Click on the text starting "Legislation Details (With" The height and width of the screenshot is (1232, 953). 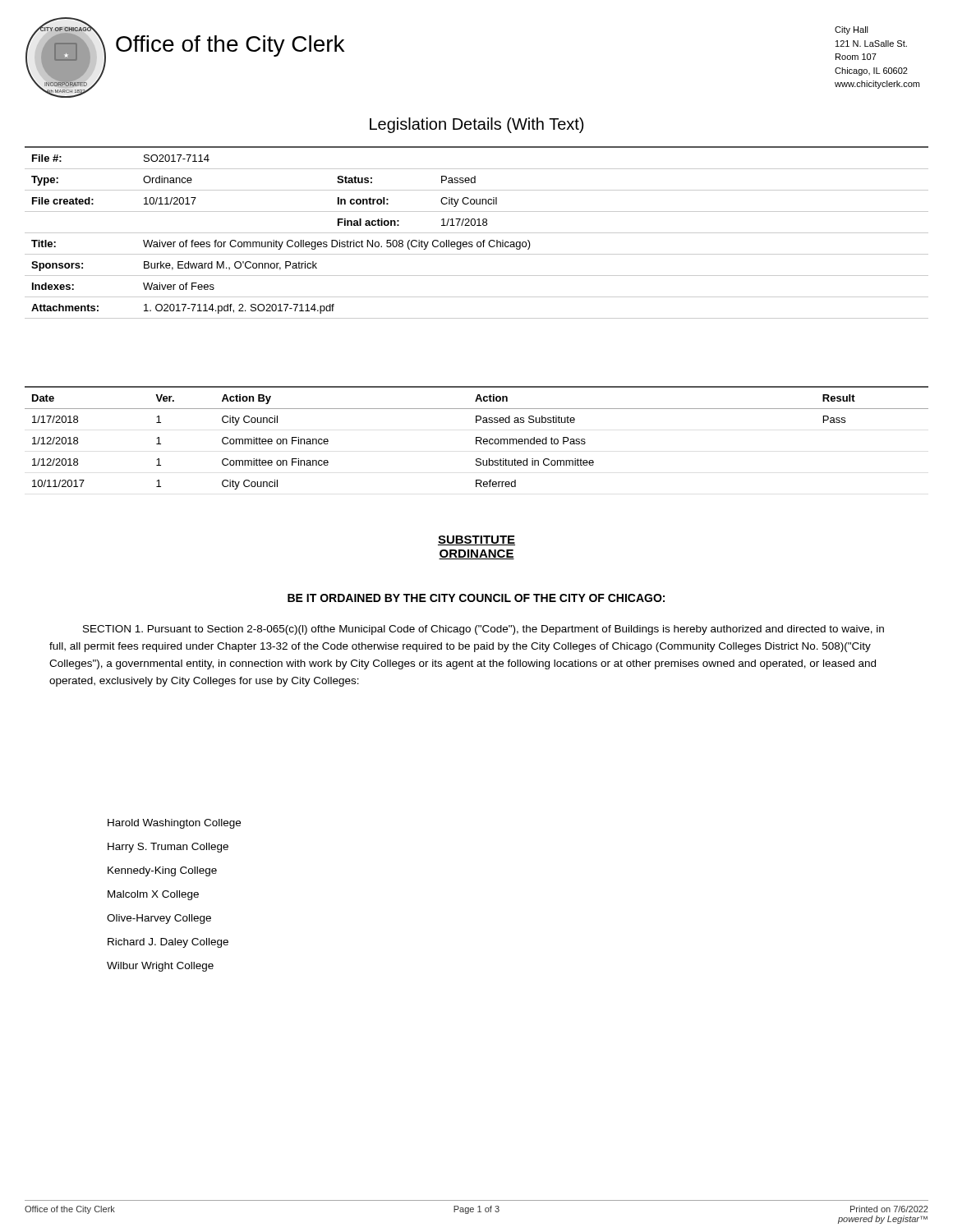tap(476, 124)
